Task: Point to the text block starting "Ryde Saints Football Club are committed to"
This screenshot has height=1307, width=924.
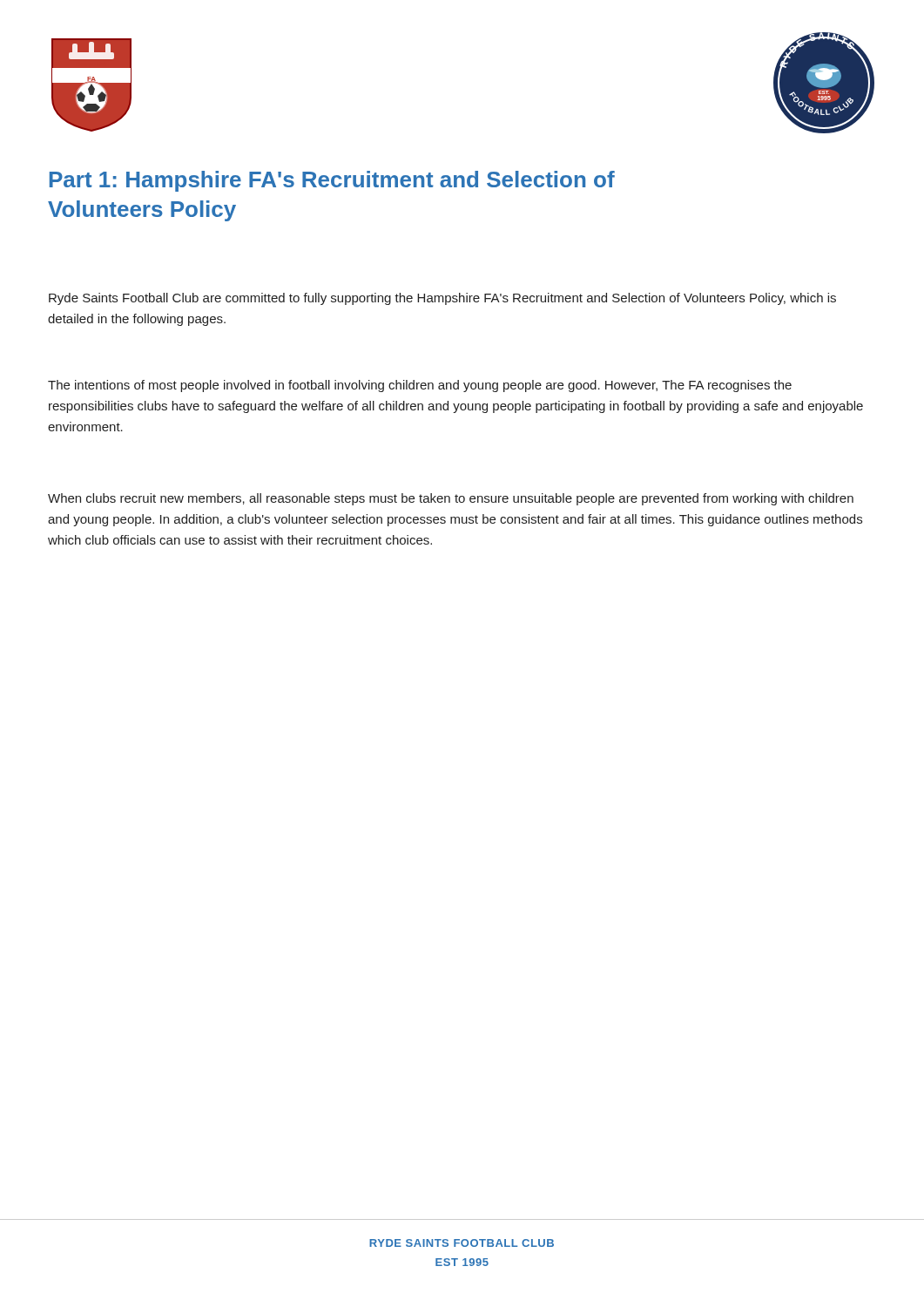Action: [x=442, y=308]
